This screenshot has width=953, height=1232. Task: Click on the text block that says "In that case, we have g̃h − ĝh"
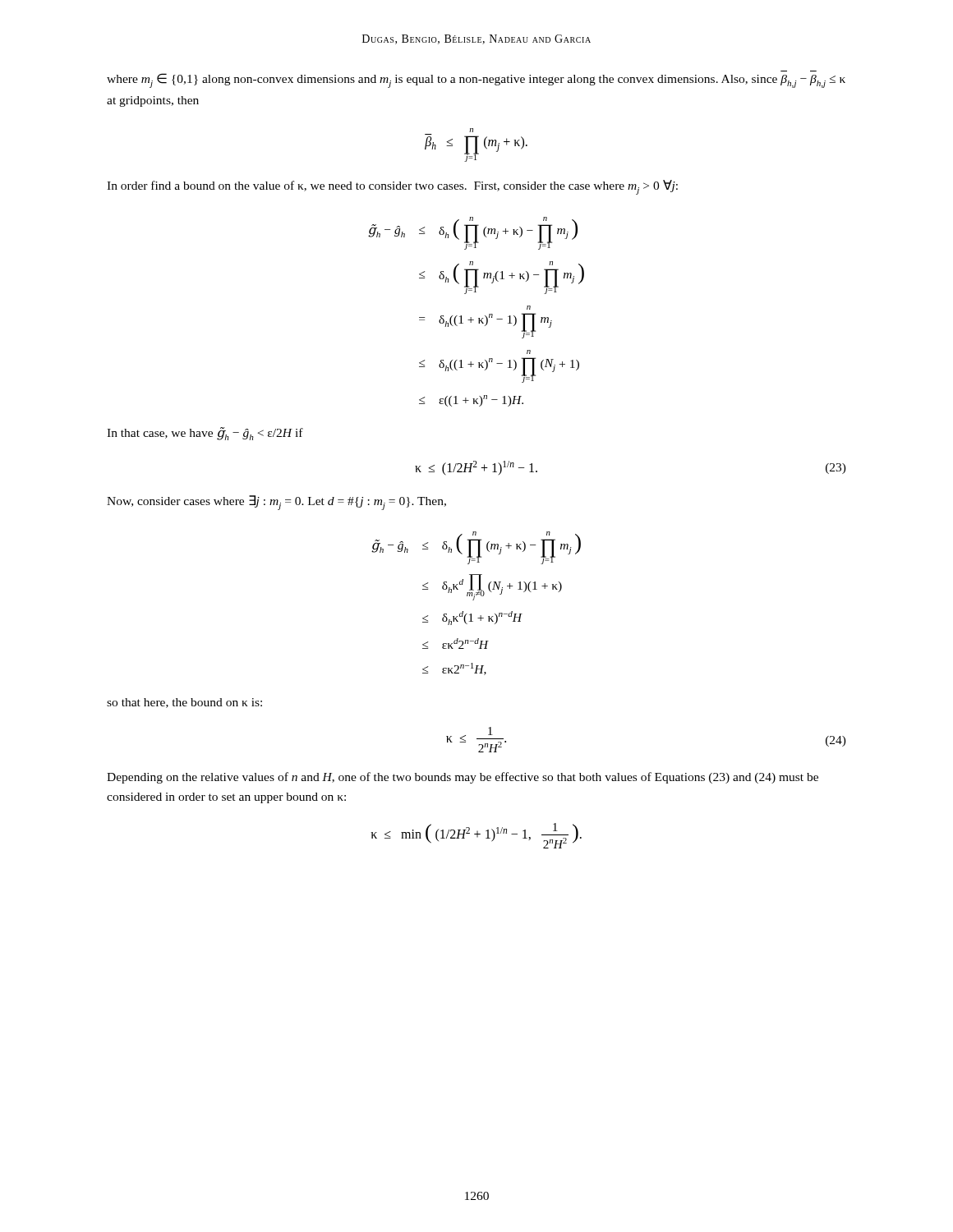pyautogui.click(x=205, y=434)
